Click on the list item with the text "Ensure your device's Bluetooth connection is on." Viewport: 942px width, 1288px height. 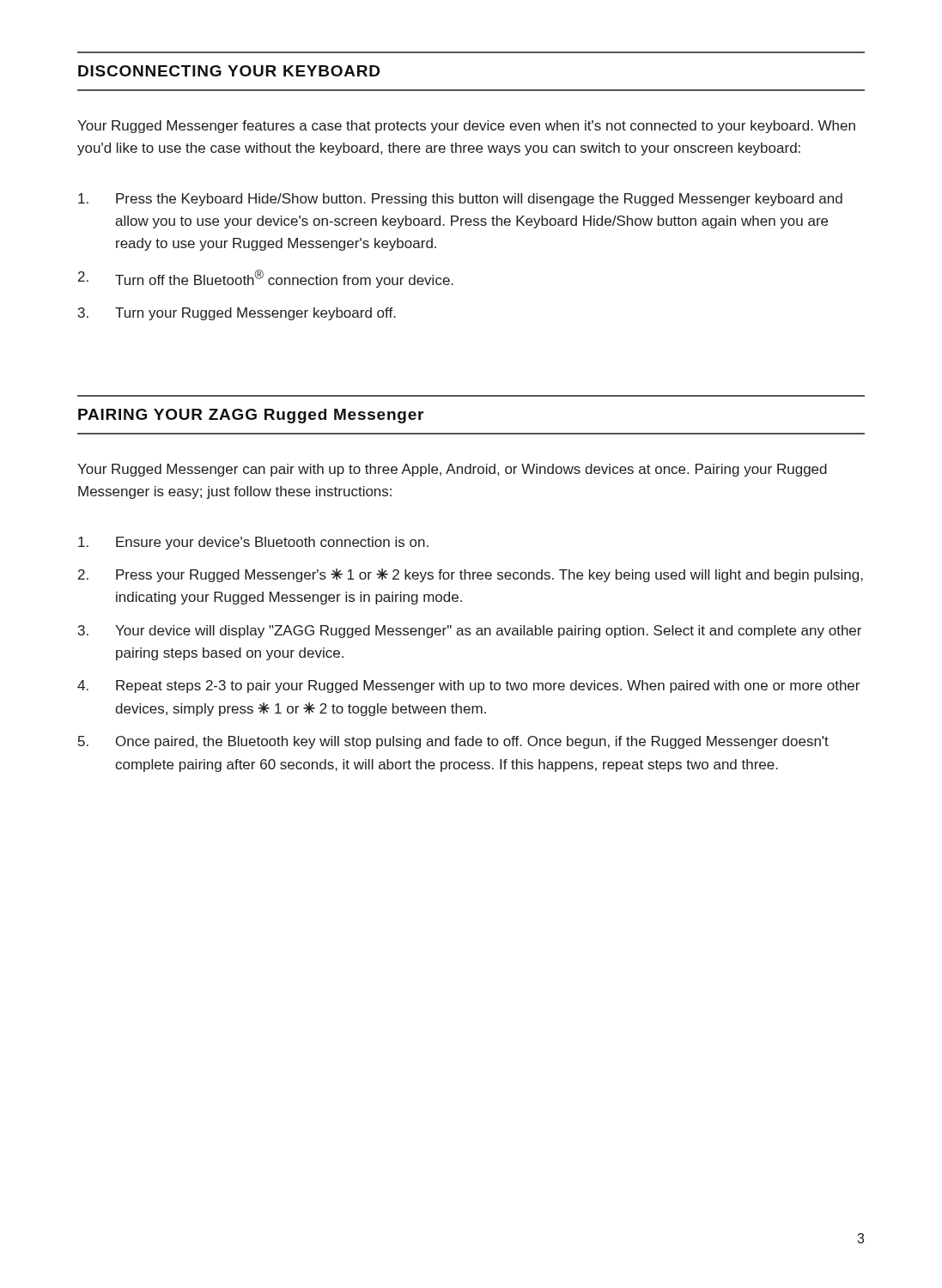click(253, 543)
